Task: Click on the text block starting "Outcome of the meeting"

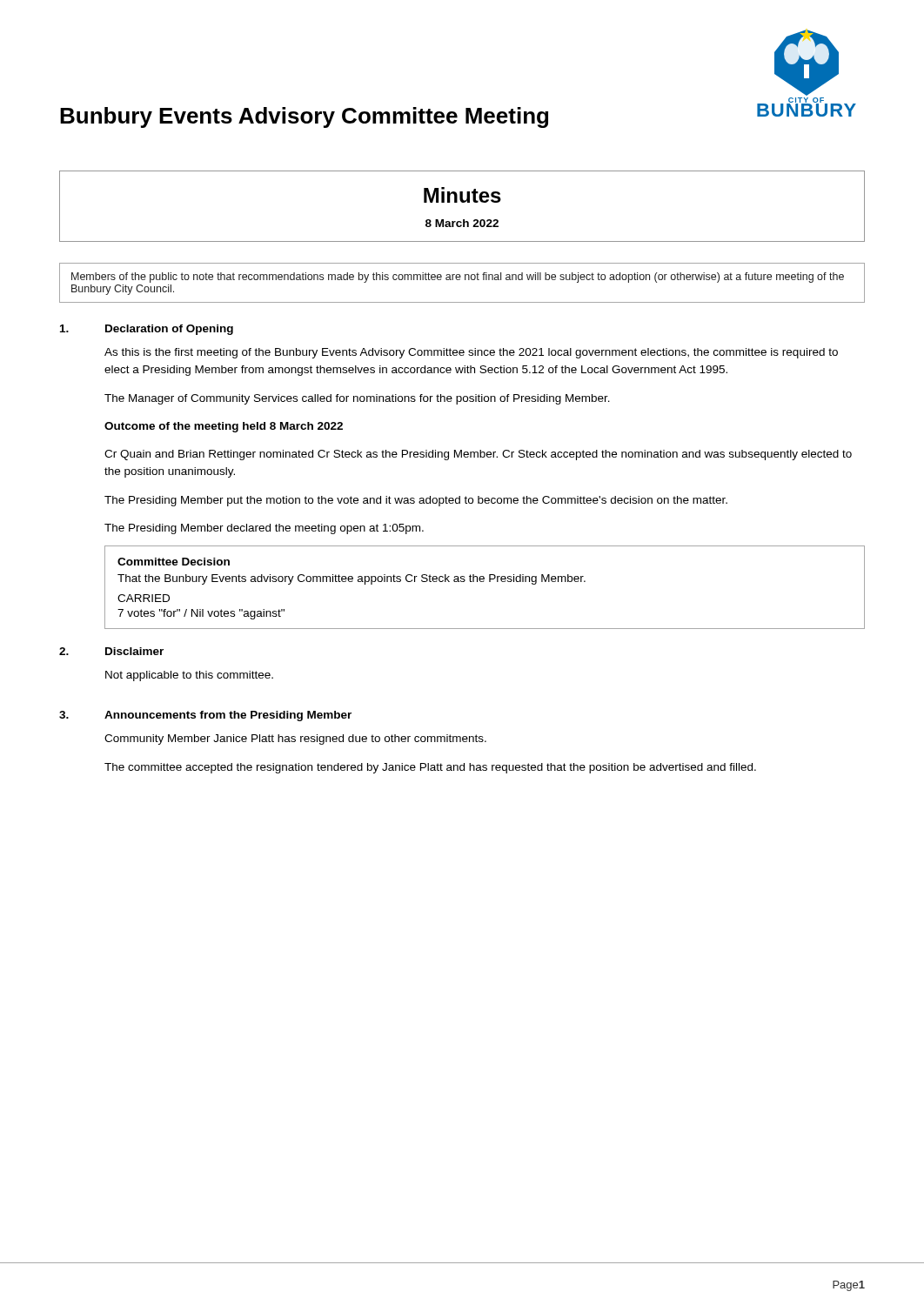Action: click(224, 427)
